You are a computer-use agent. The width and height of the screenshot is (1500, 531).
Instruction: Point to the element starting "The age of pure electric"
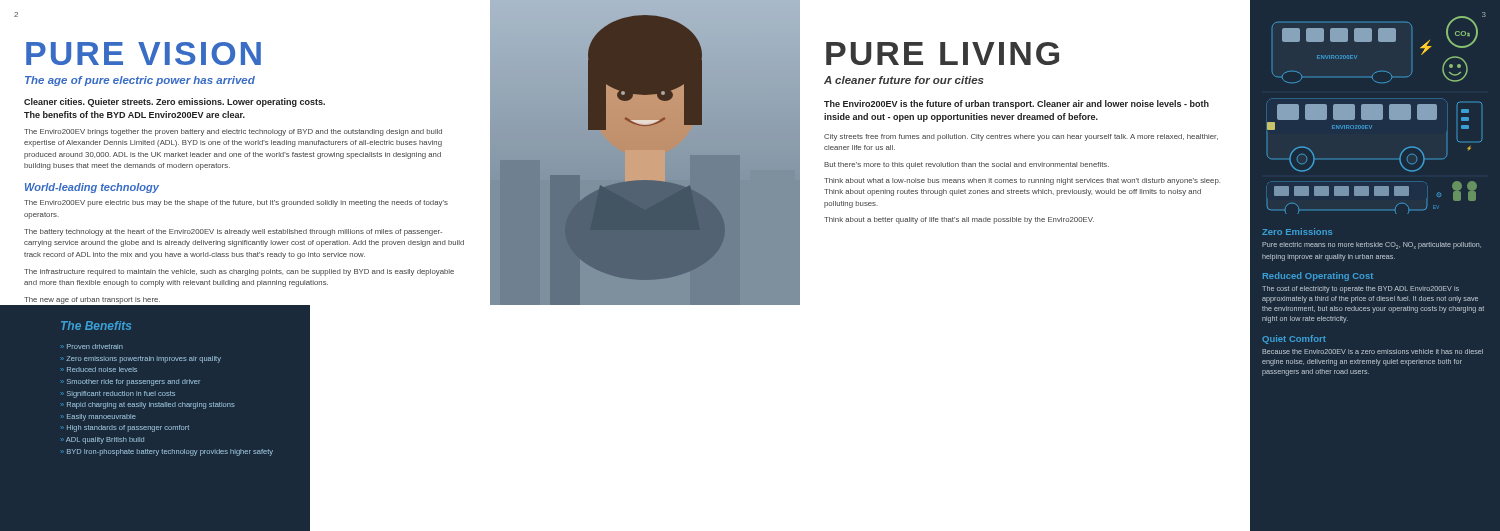click(139, 80)
